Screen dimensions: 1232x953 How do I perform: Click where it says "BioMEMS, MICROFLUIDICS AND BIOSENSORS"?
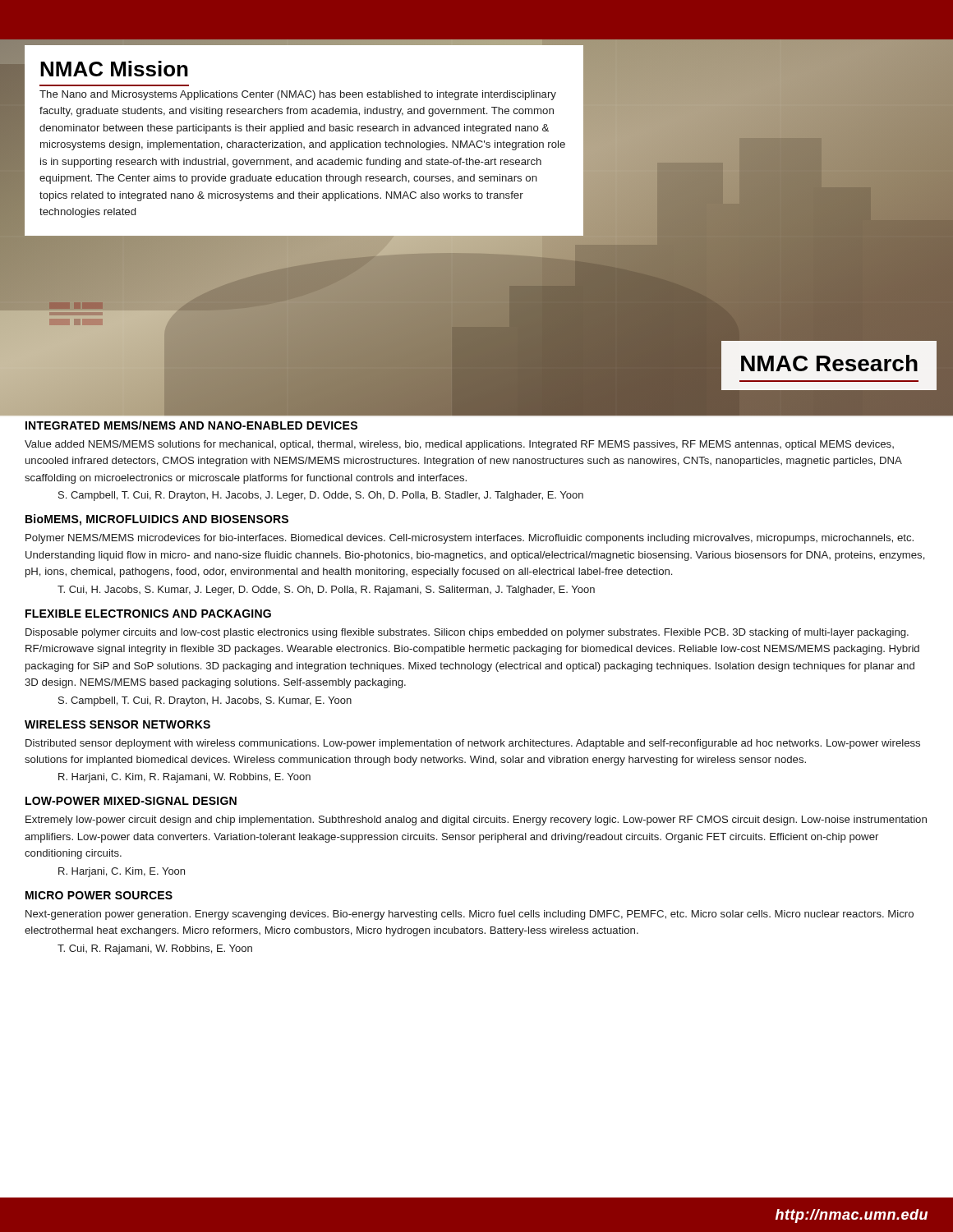157,519
